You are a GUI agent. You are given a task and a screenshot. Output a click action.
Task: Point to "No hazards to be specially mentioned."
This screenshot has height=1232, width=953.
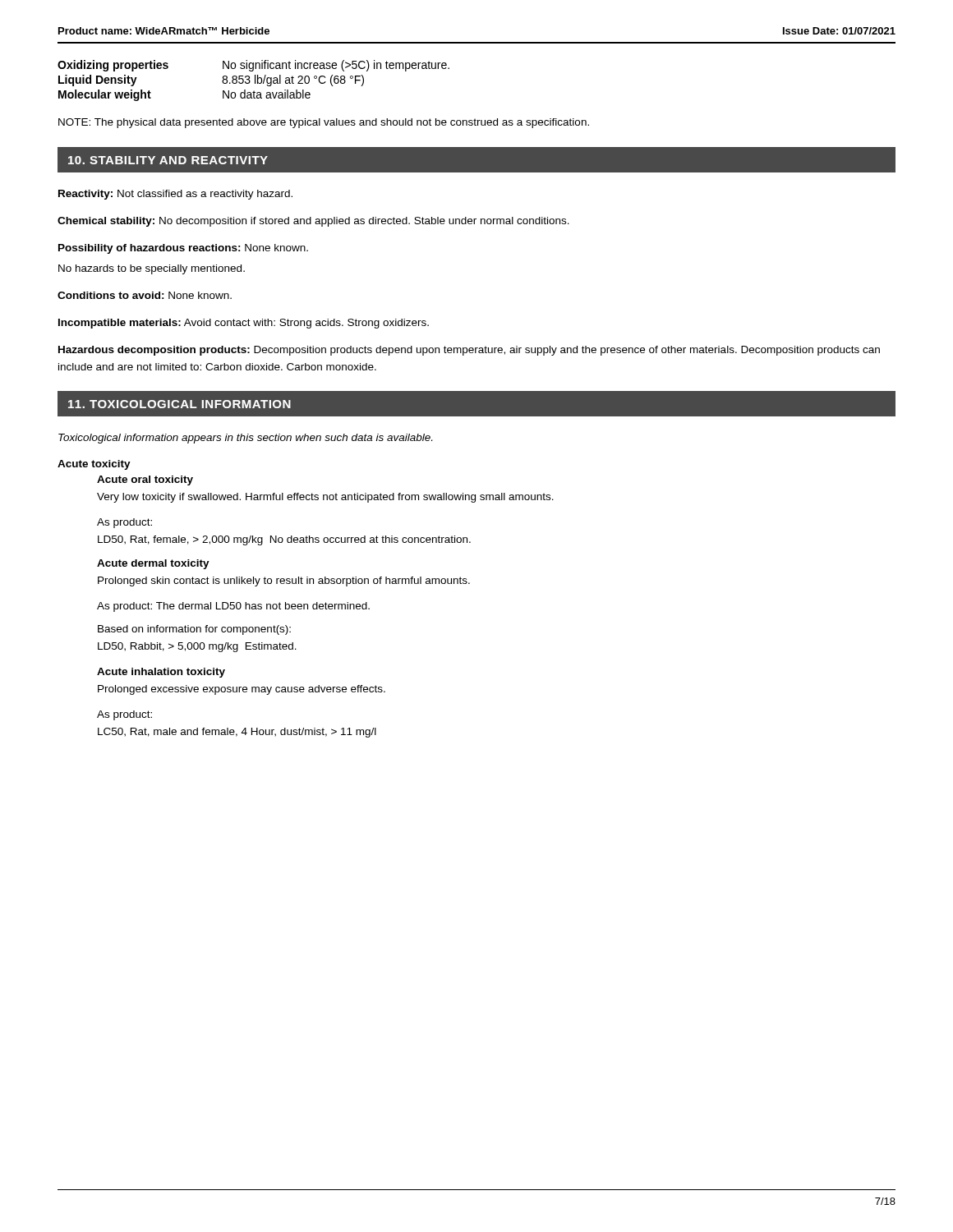point(152,268)
